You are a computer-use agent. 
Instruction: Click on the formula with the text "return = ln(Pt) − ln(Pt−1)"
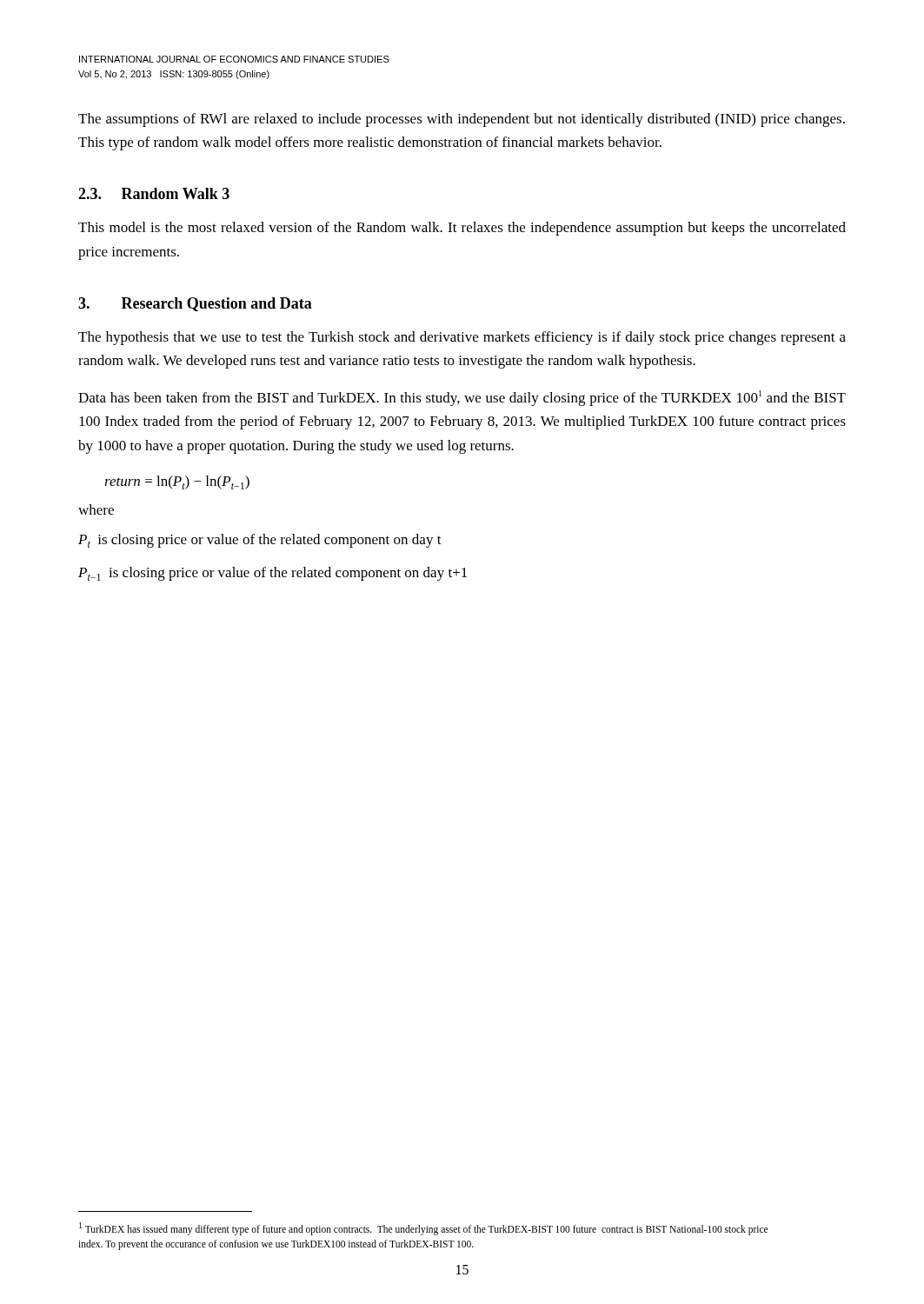177,482
